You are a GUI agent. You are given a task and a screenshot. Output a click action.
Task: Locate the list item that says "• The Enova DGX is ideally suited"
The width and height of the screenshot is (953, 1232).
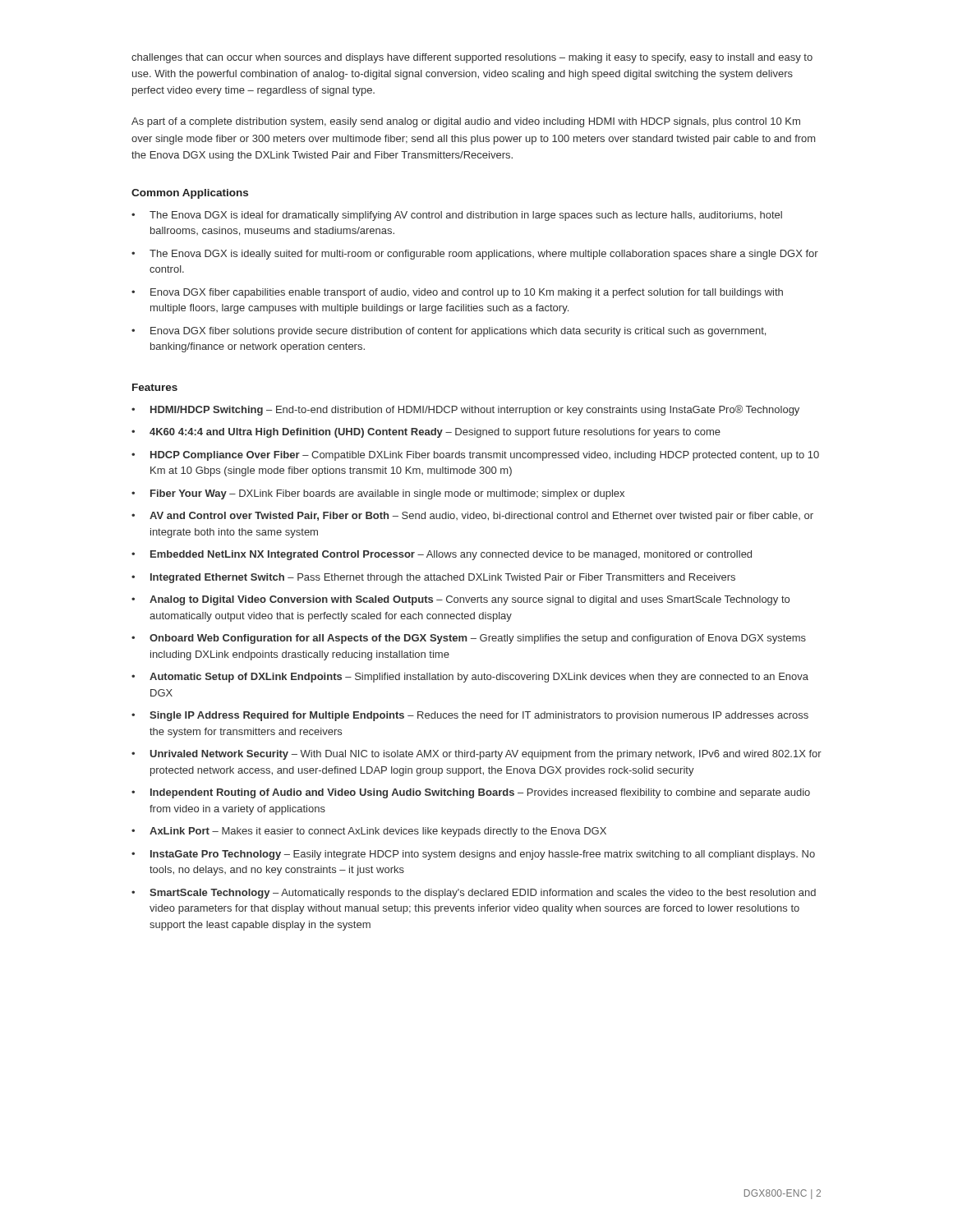point(476,261)
